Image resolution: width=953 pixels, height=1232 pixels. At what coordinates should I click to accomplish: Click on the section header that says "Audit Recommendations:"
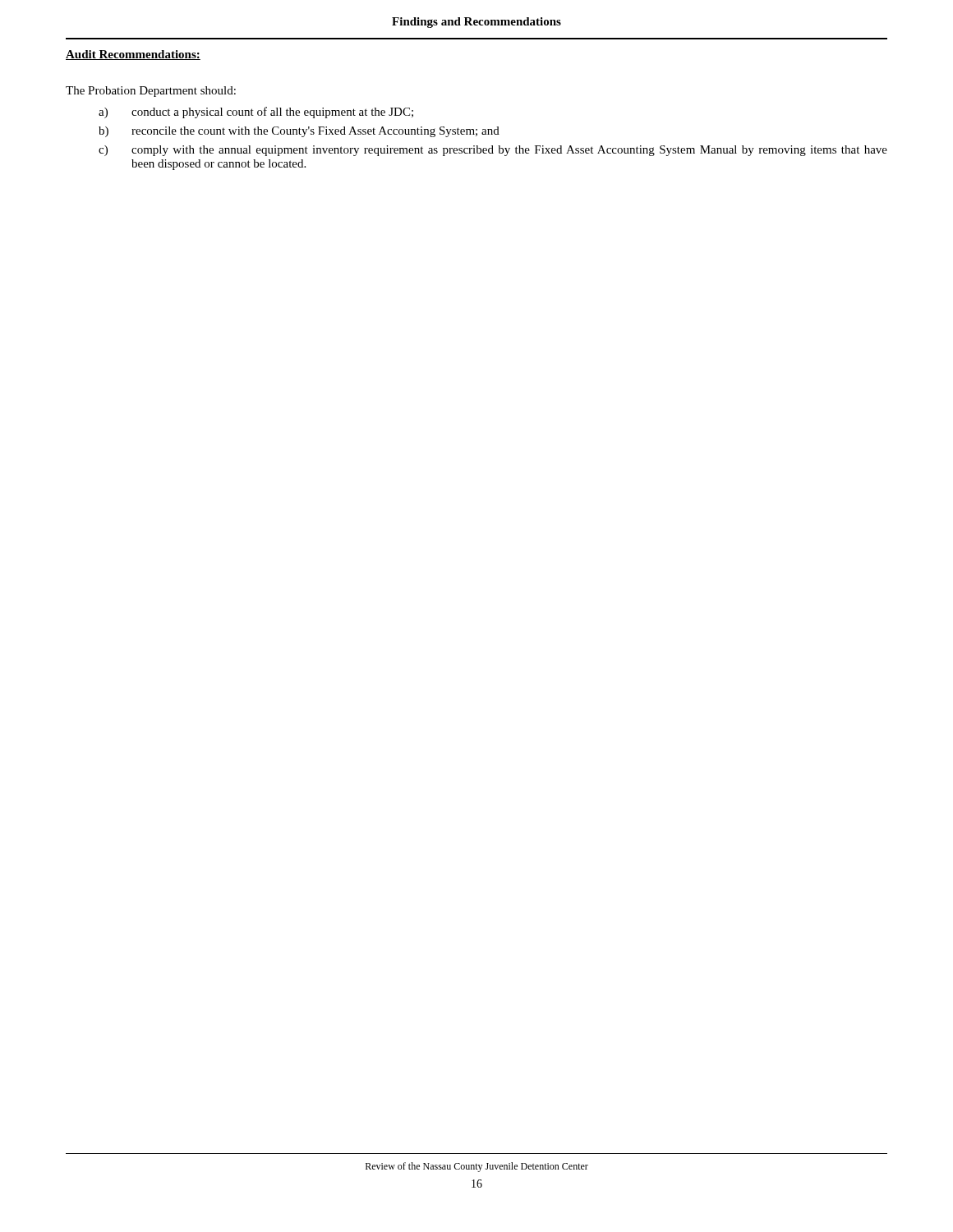[x=133, y=54]
